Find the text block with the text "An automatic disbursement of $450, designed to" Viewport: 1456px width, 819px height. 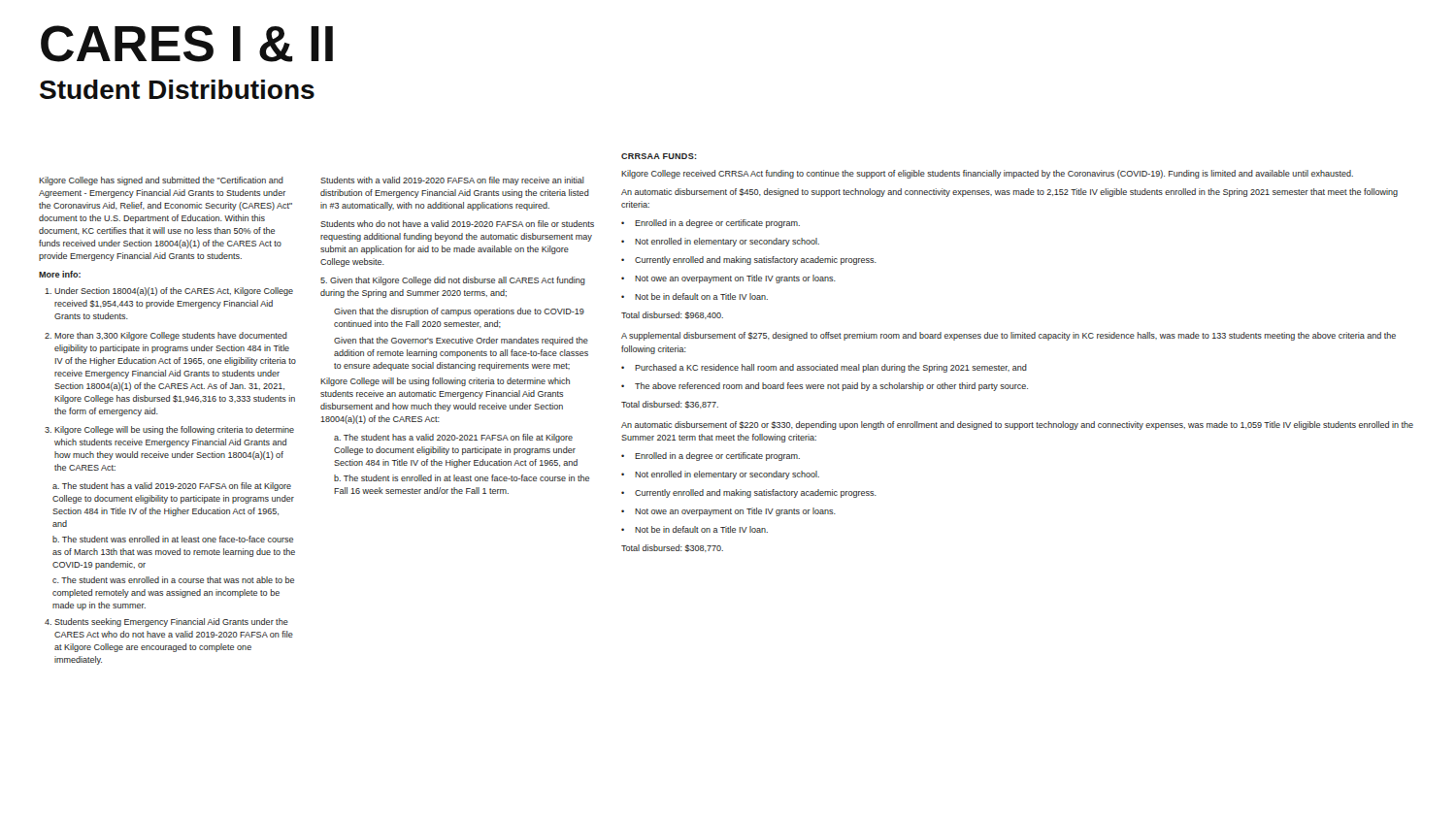coord(1024,199)
